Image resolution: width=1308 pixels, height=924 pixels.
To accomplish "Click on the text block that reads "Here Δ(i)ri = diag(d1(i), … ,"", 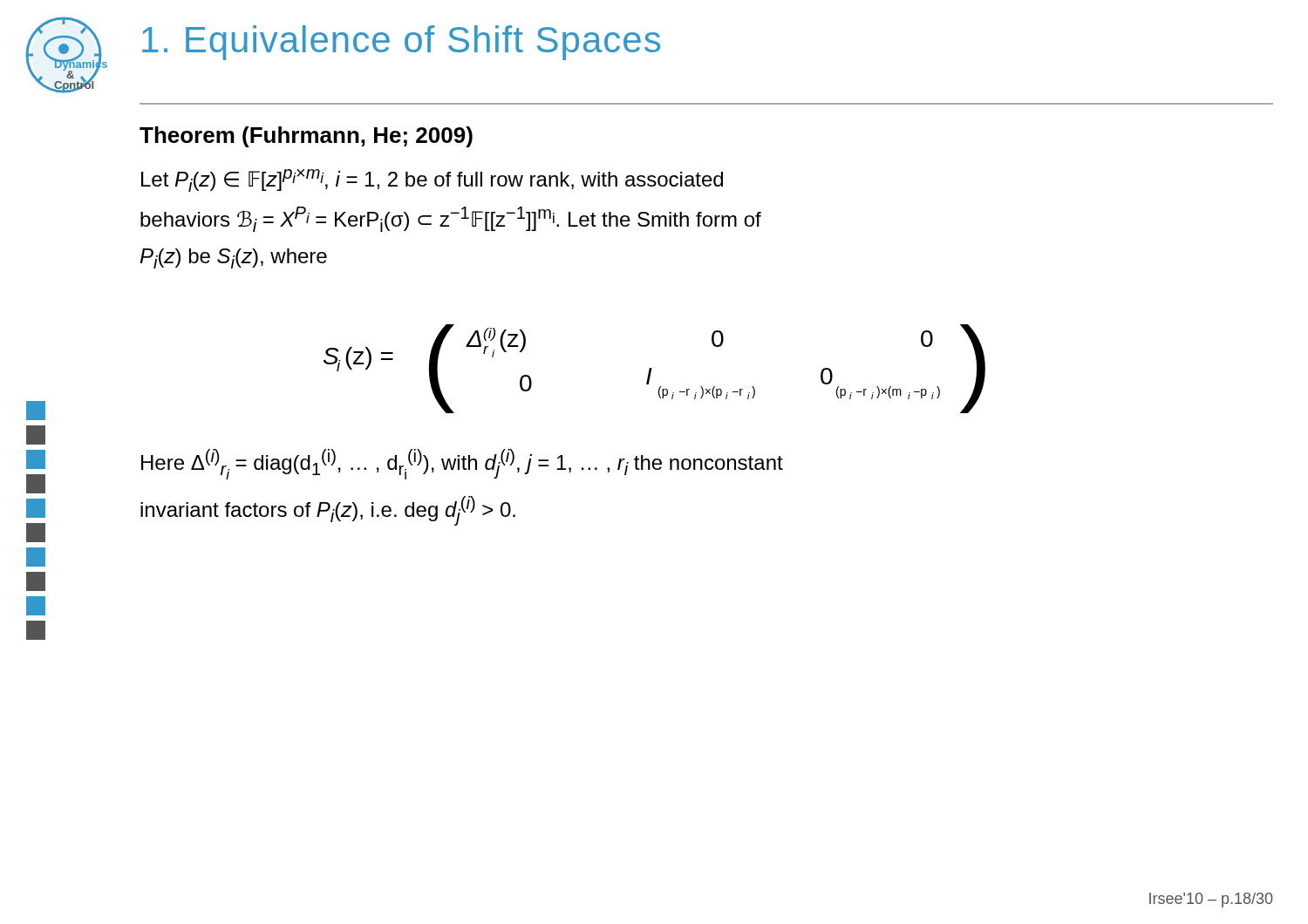I will 461,486.
